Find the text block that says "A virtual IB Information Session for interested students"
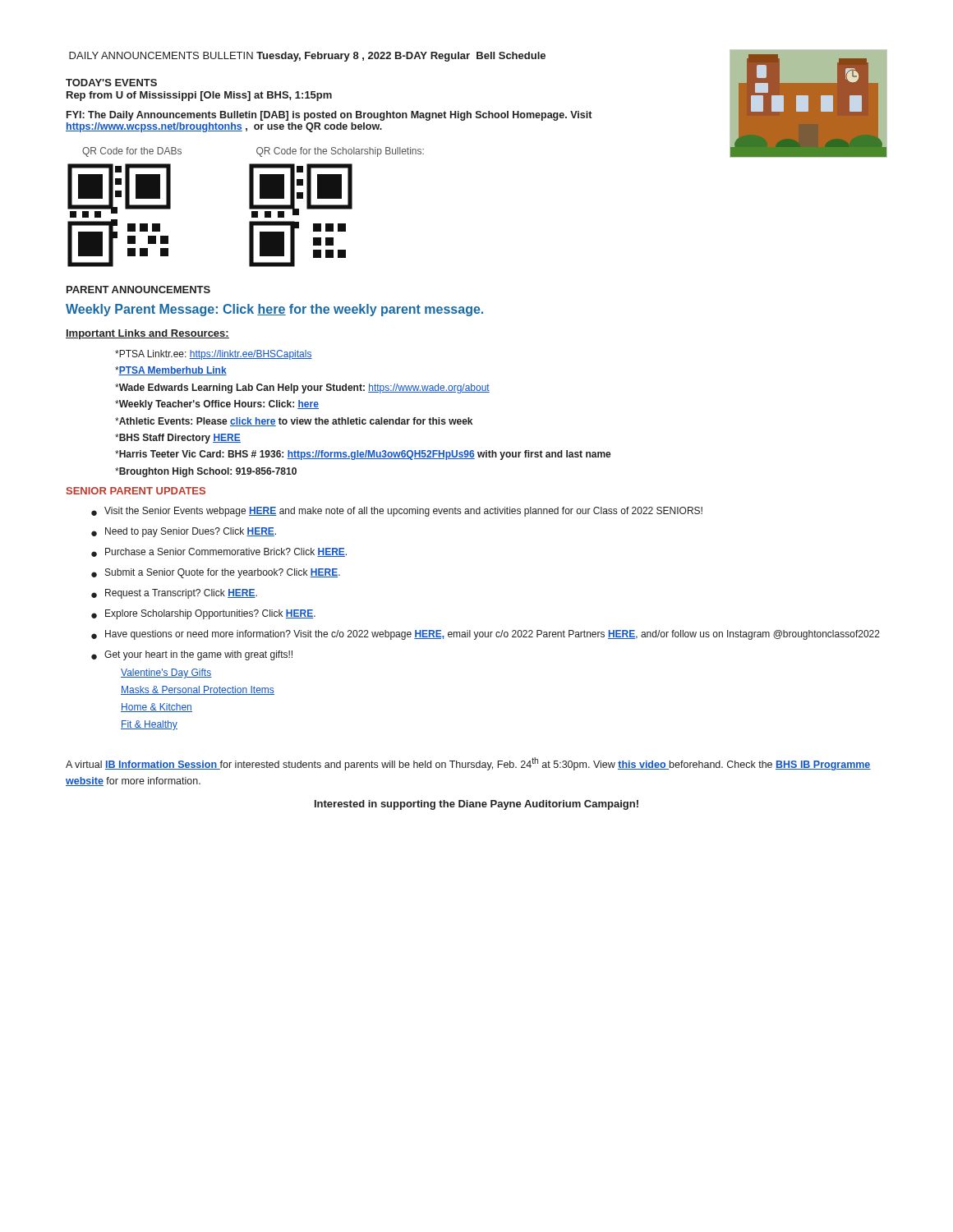The image size is (953, 1232). pyautogui.click(x=468, y=772)
